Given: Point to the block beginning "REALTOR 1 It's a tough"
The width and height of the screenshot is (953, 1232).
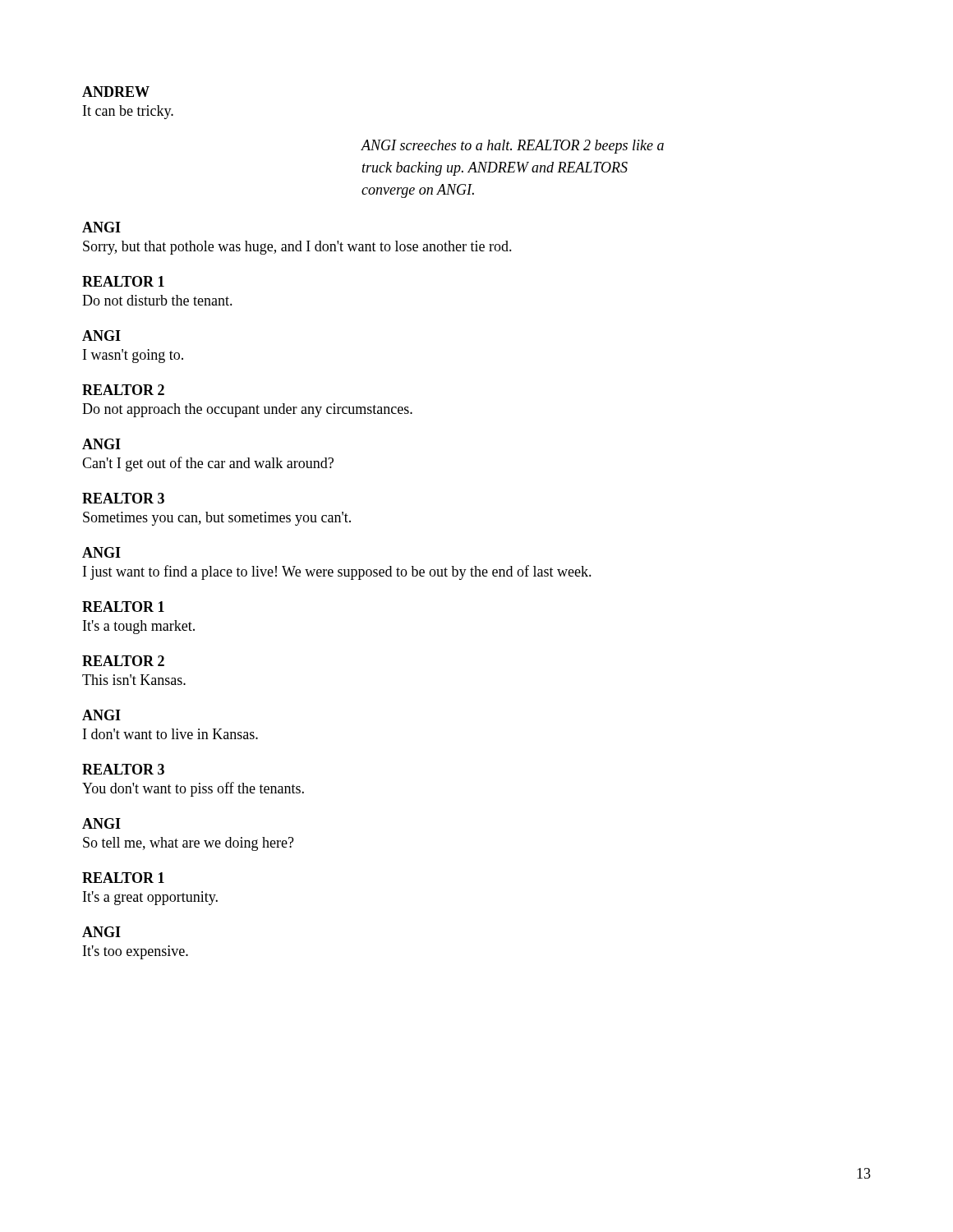Looking at the screenshot, I should point(123,607).
